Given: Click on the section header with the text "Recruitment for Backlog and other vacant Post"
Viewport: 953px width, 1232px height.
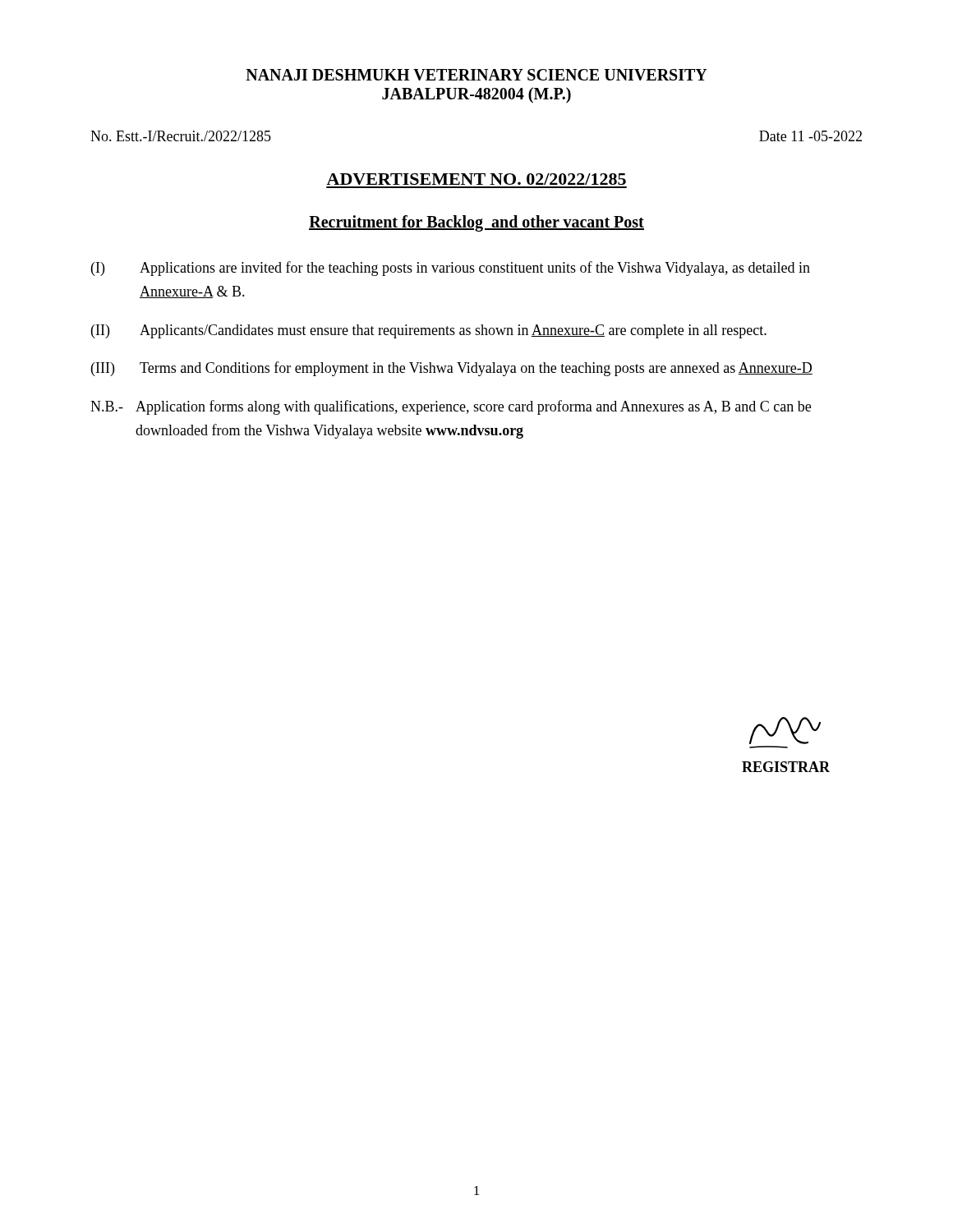Looking at the screenshot, I should (x=476, y=222).
